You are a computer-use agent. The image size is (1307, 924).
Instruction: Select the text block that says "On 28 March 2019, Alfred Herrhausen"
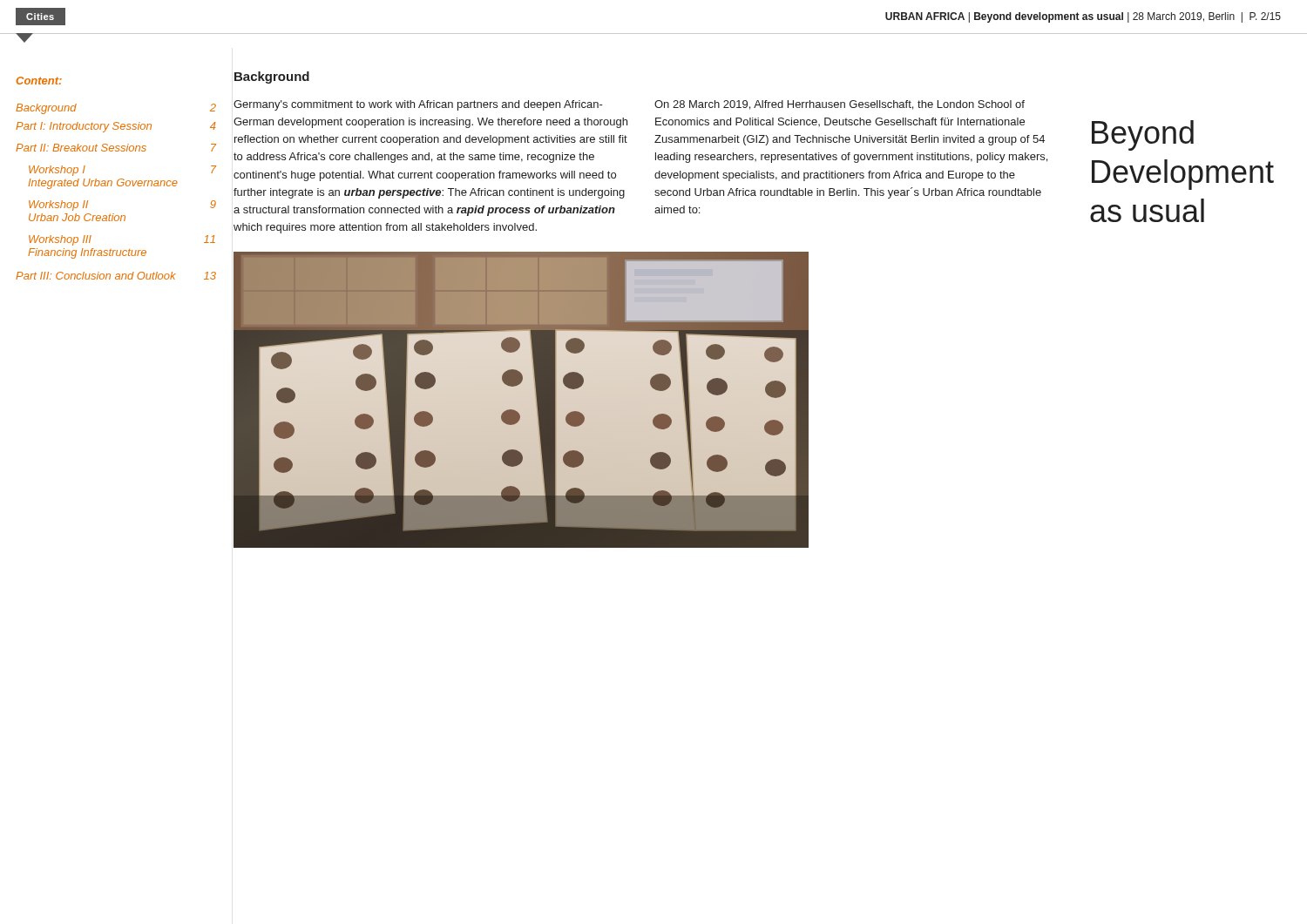pyautogui.click(x=851, y=157)
